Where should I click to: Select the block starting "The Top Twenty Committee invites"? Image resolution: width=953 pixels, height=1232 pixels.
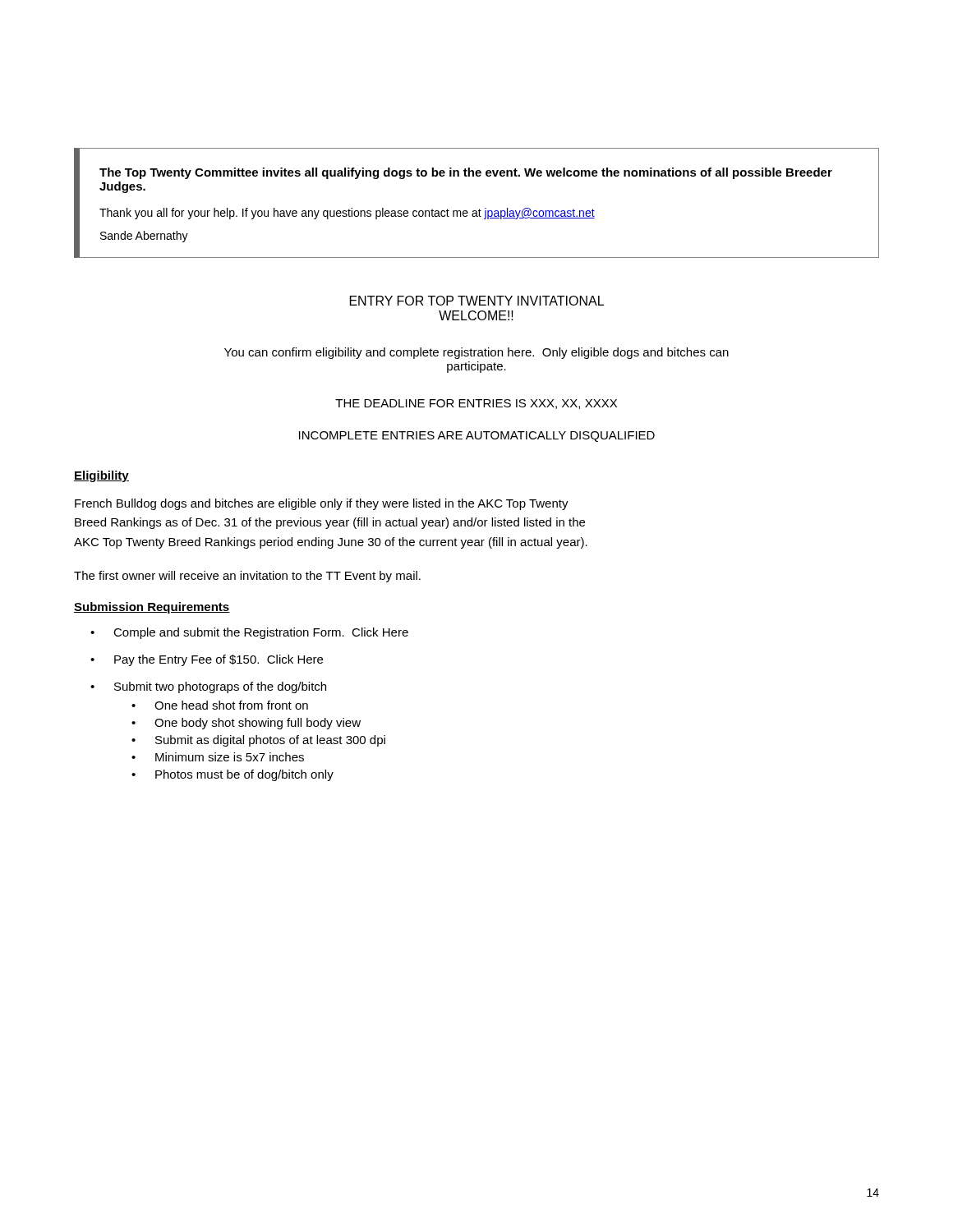[477, 204]
